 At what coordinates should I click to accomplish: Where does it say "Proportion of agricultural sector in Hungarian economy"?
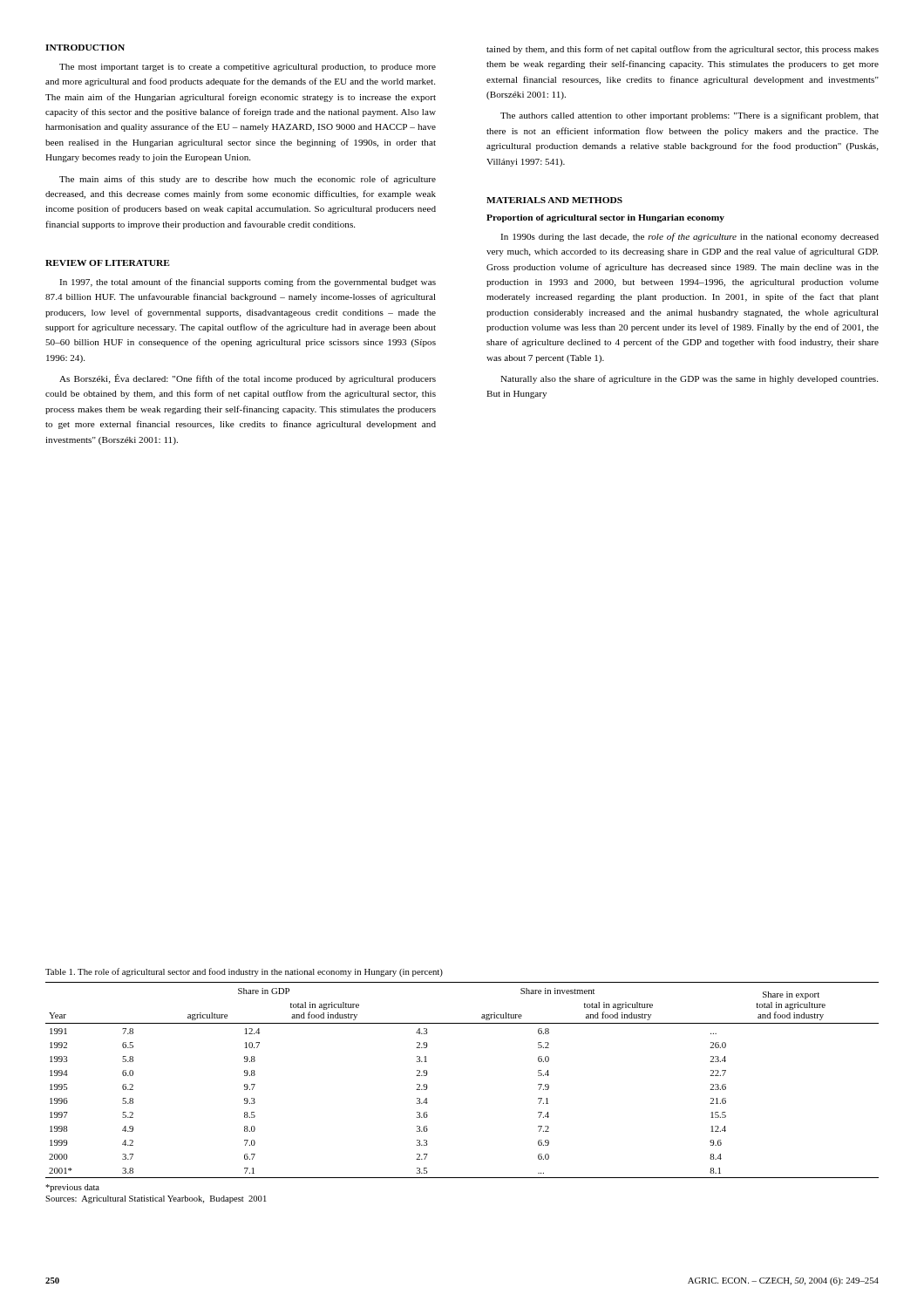(x=605, y=217)
